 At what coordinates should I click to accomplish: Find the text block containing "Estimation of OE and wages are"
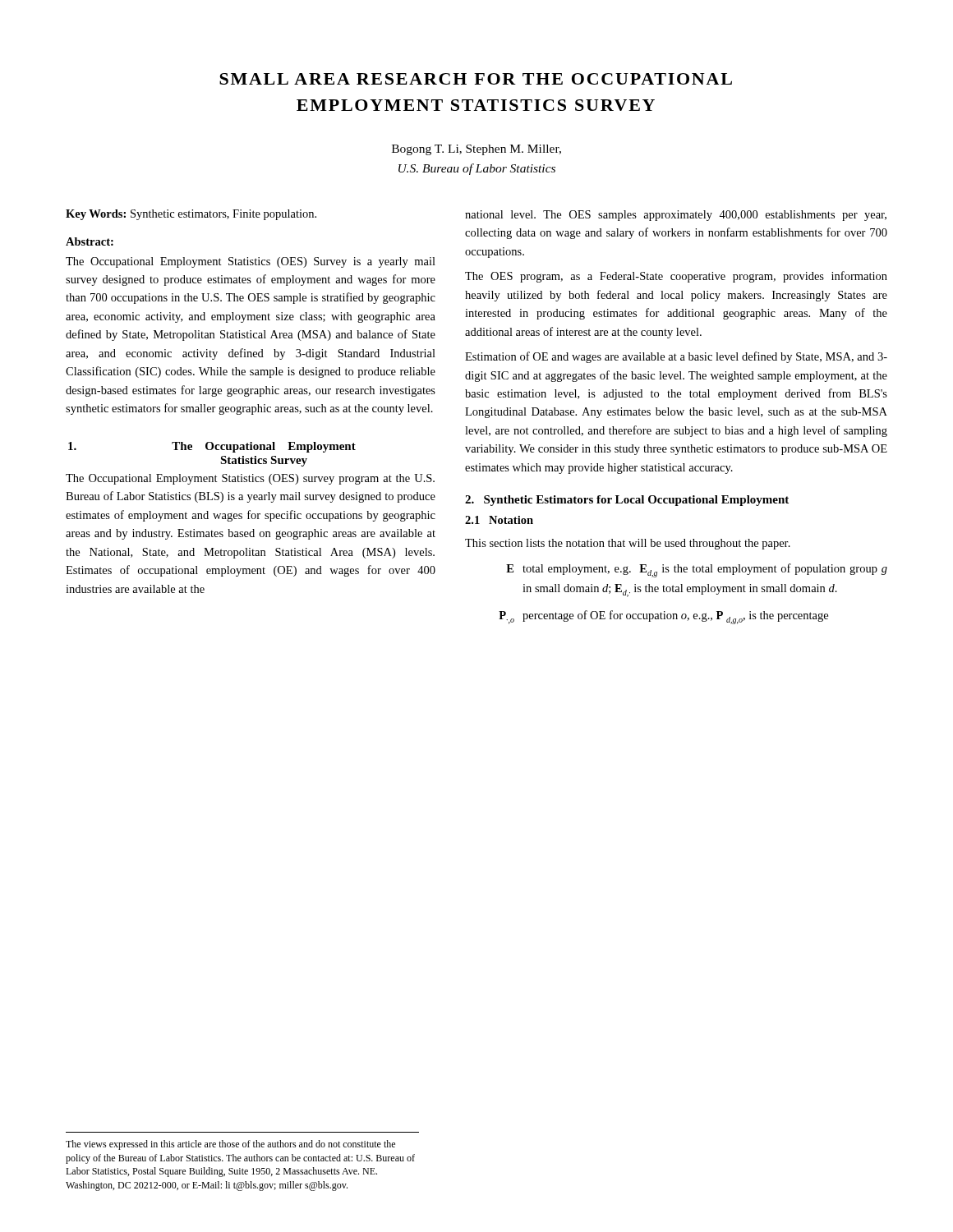[676, 412]
